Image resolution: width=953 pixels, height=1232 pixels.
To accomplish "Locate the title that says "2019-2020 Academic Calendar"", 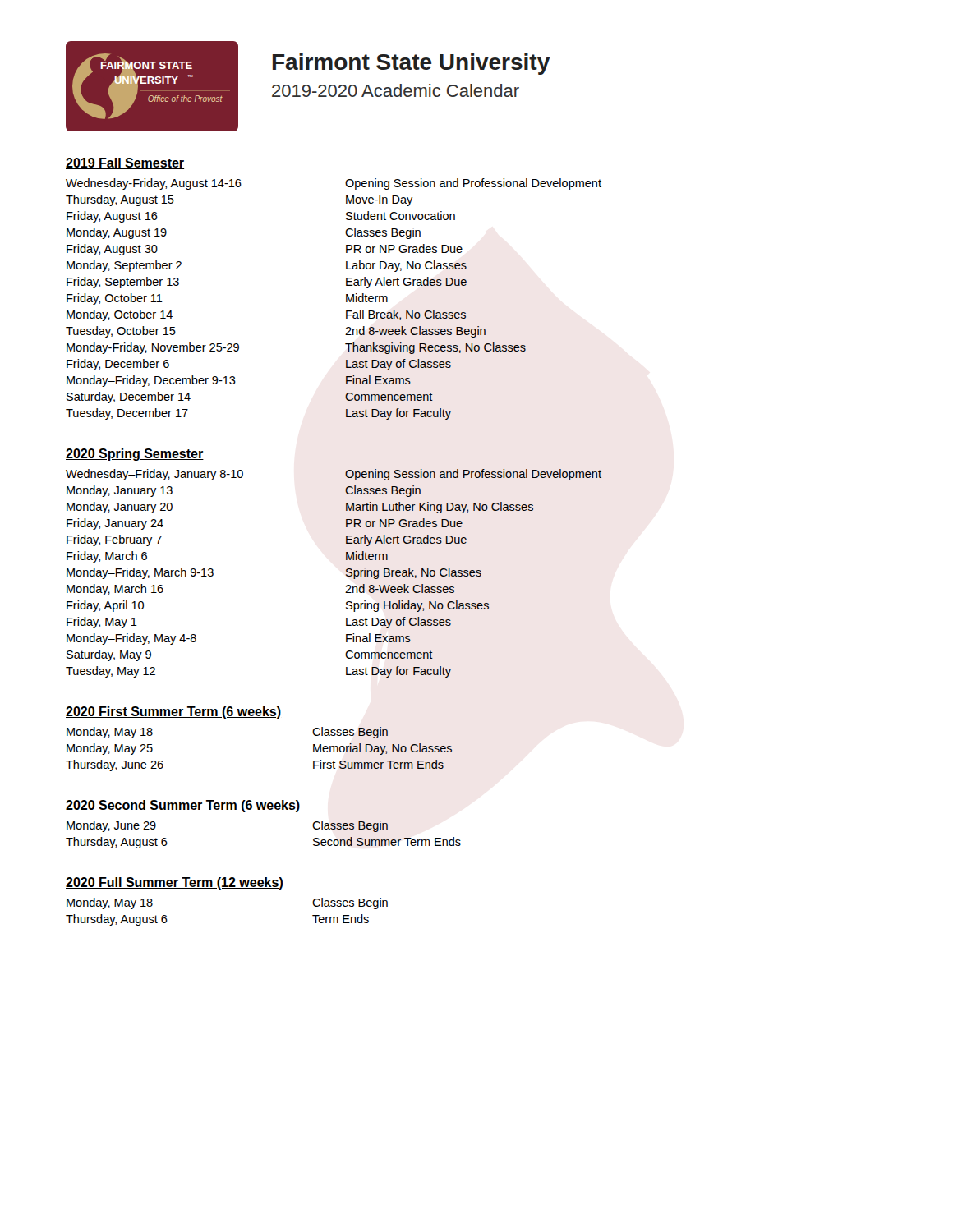I will [x=395, y=91].
